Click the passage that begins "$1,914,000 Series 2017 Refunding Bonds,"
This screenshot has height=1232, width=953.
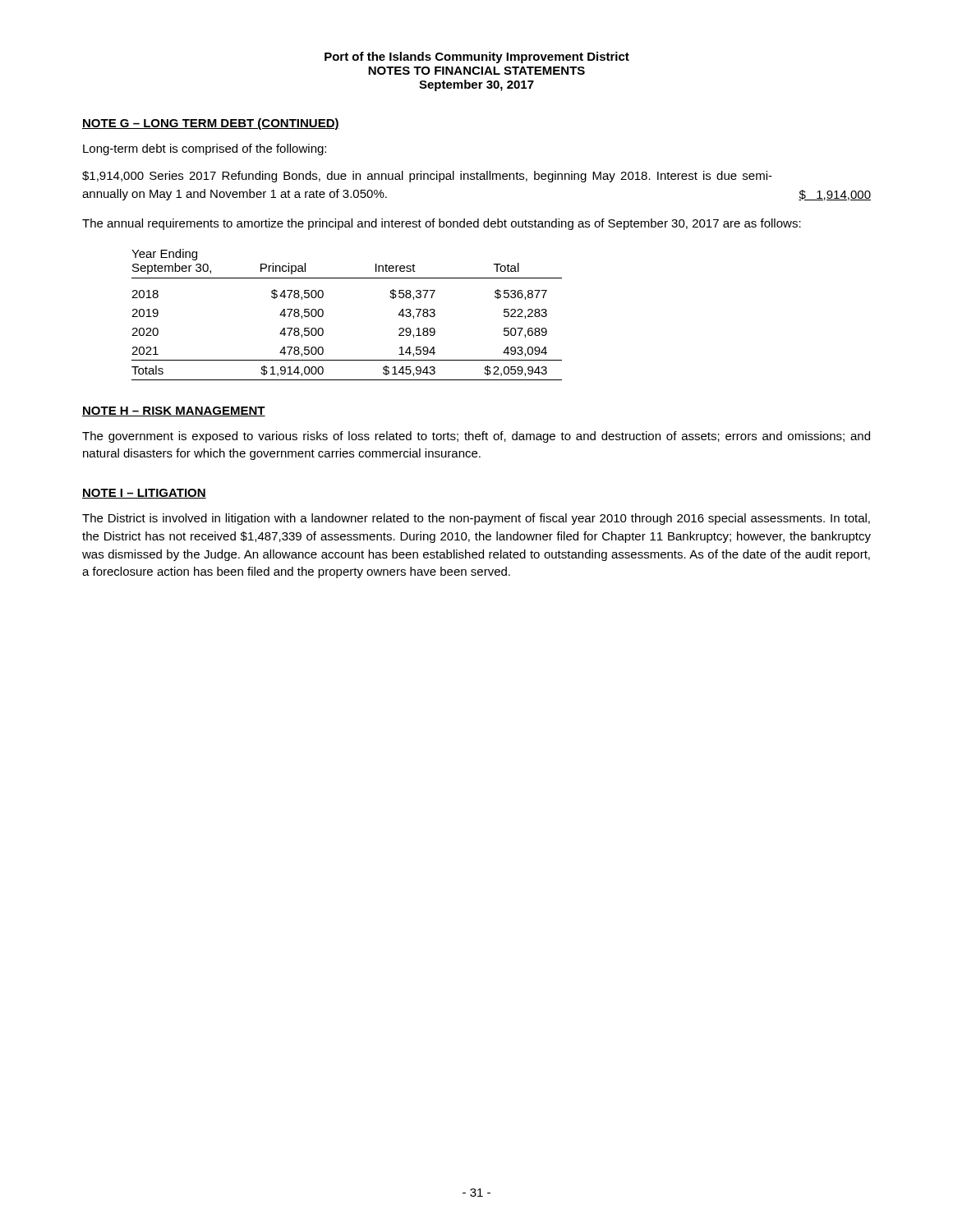(x=427, y=184)
